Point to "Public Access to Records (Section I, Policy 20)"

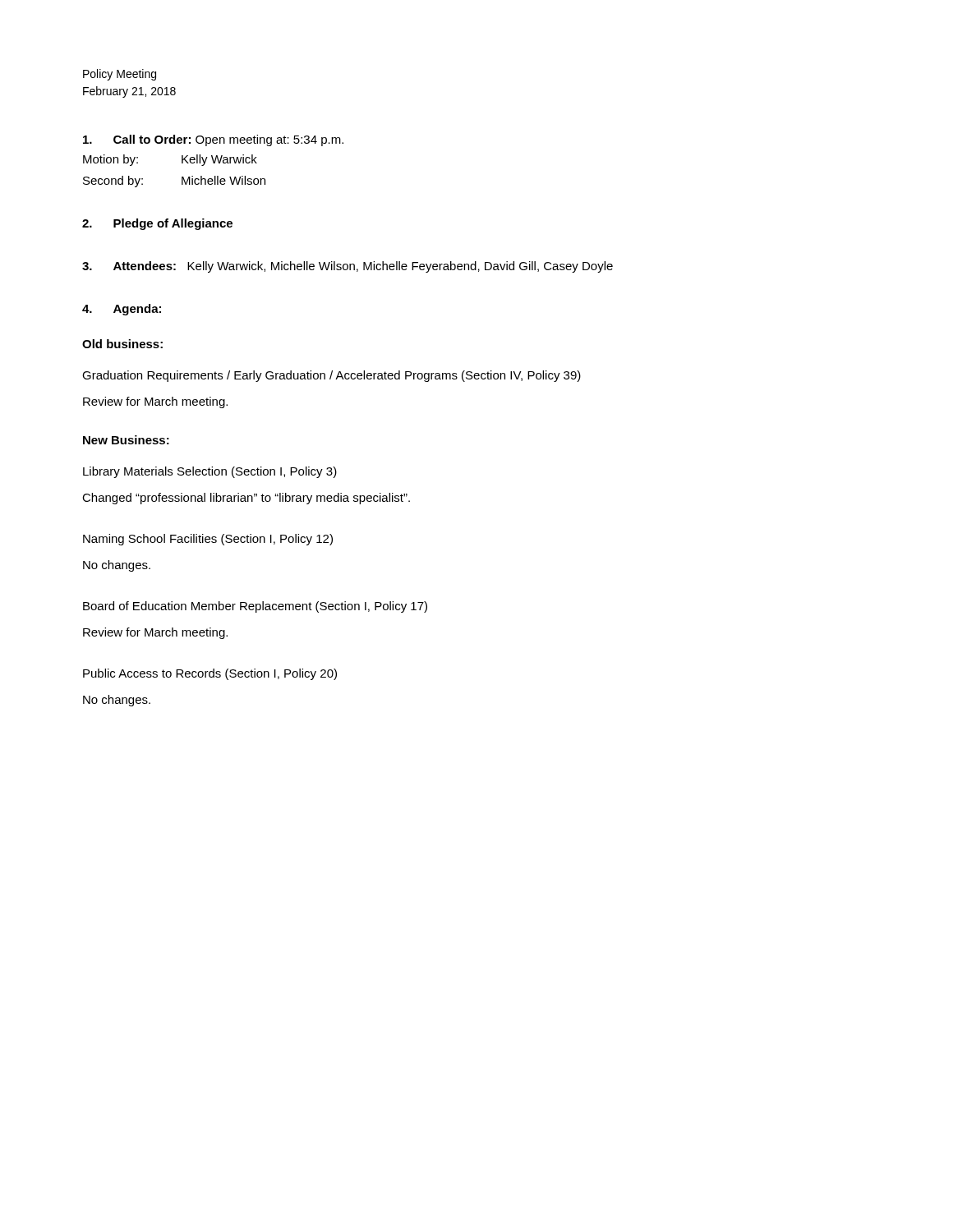click(x=210, y=673)
